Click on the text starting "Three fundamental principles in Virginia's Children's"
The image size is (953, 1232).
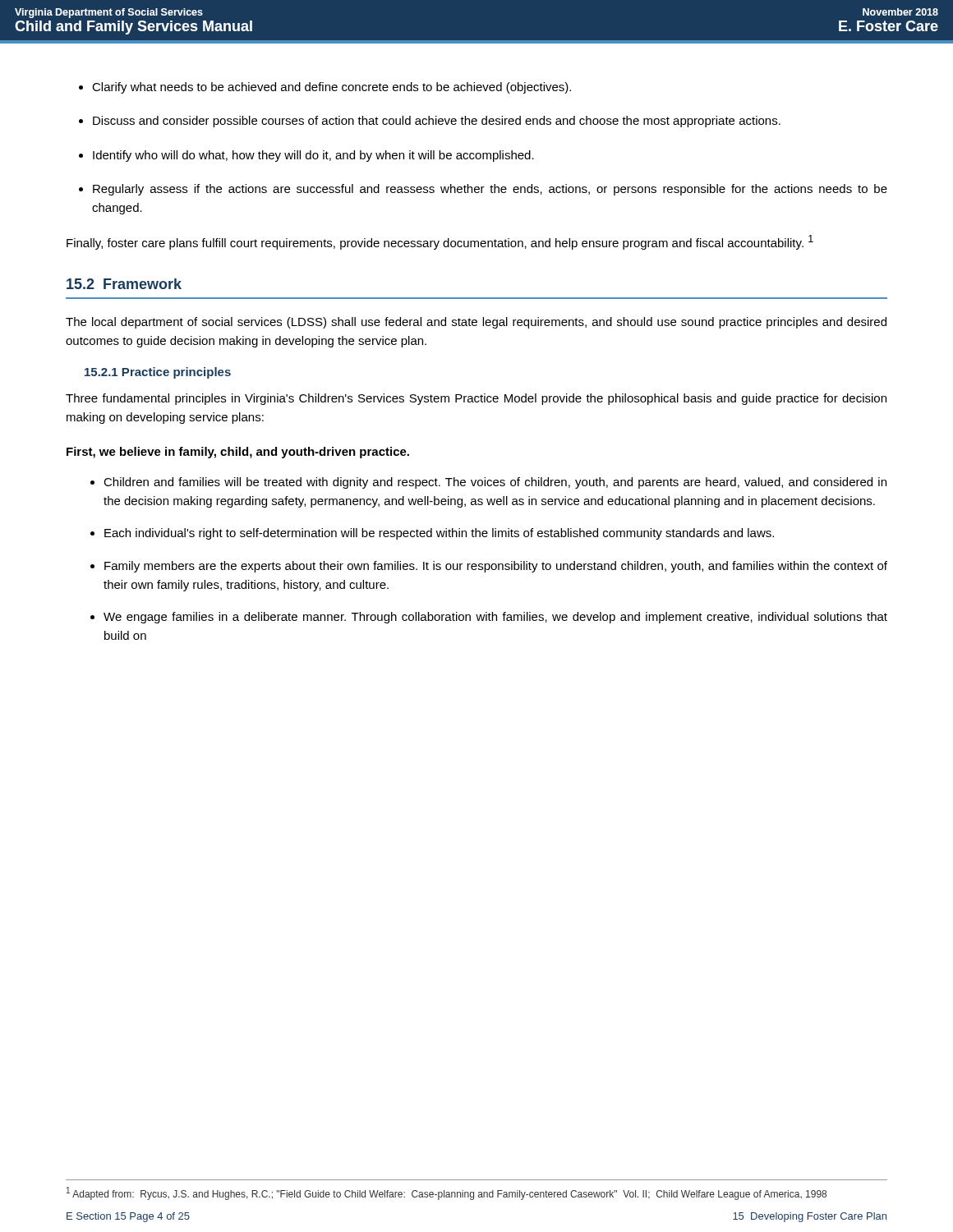(x=476, y=407)
